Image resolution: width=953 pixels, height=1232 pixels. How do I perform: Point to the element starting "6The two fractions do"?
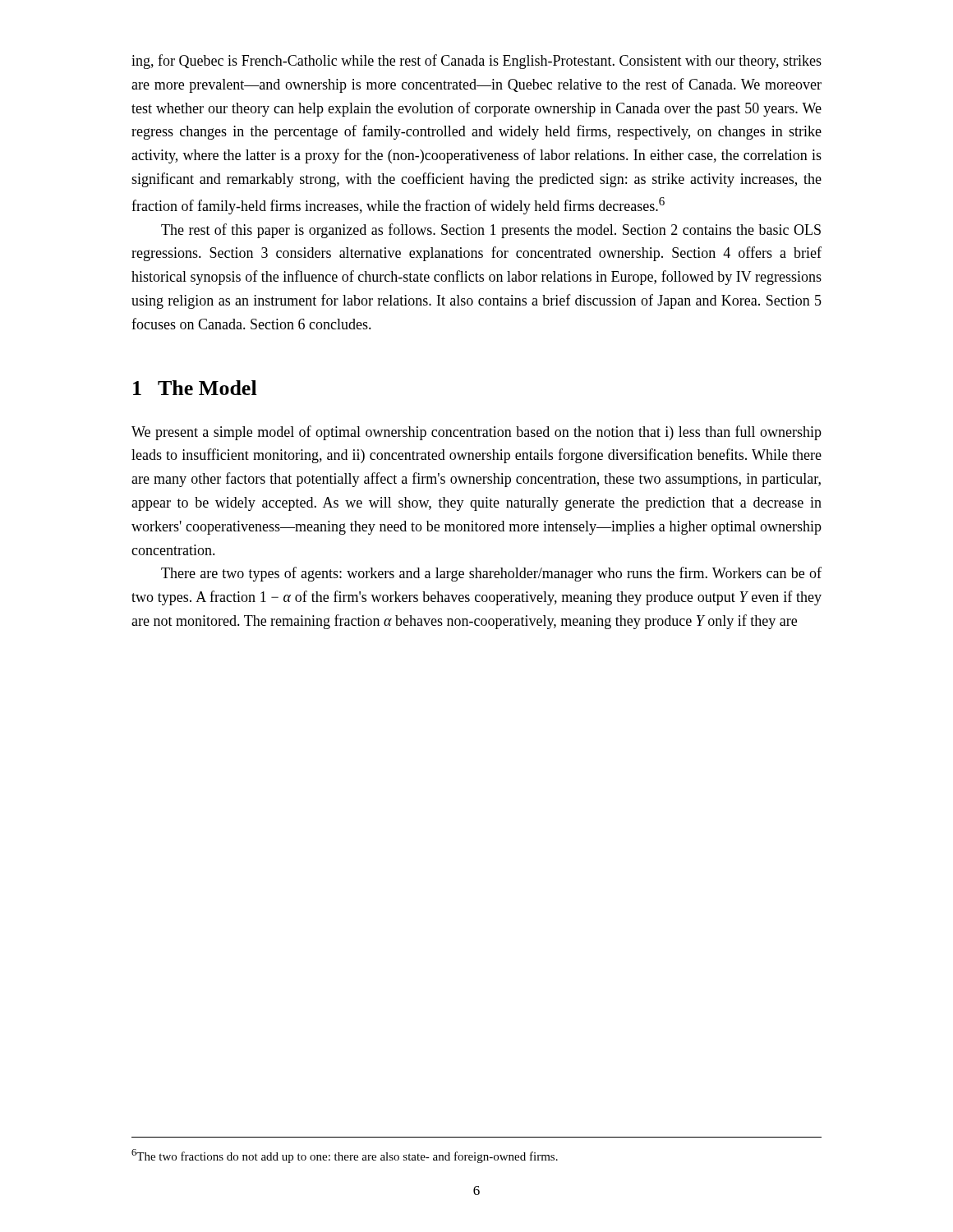pyautogui.click(x=476, y=1155)
